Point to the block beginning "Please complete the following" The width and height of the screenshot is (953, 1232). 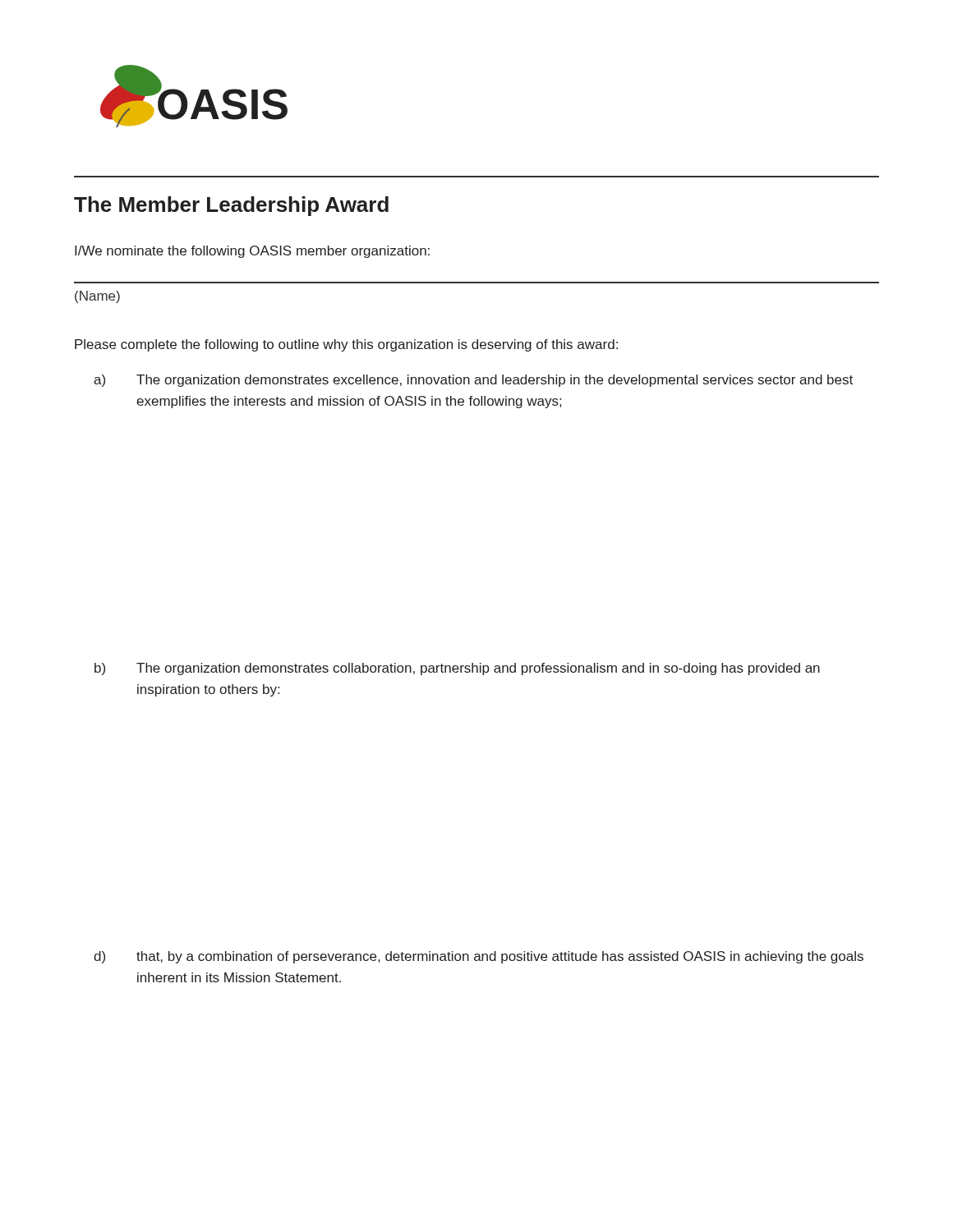click(346, 344)
